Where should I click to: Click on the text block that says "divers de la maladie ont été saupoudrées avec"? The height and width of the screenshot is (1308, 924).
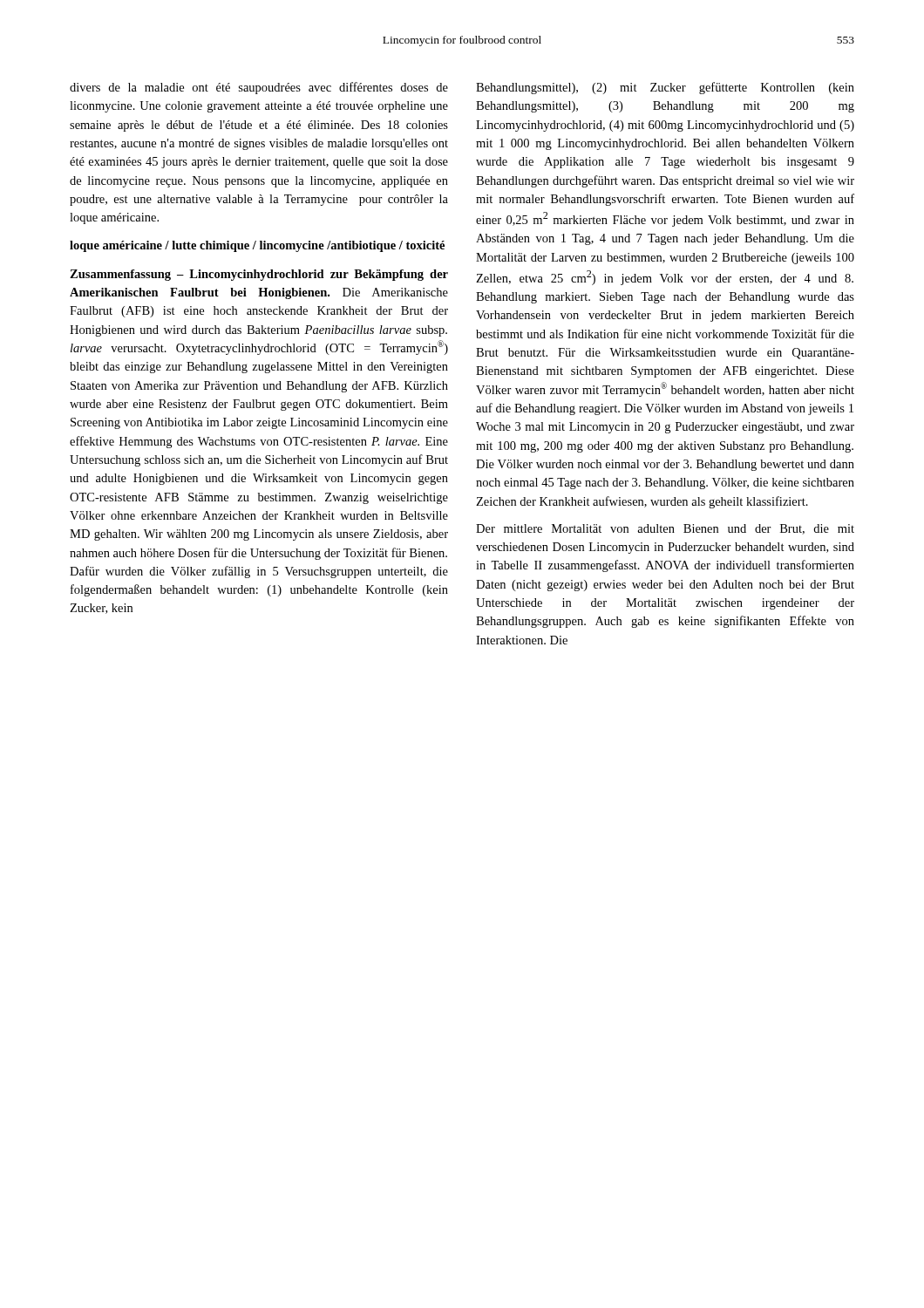tap(259, 153)
